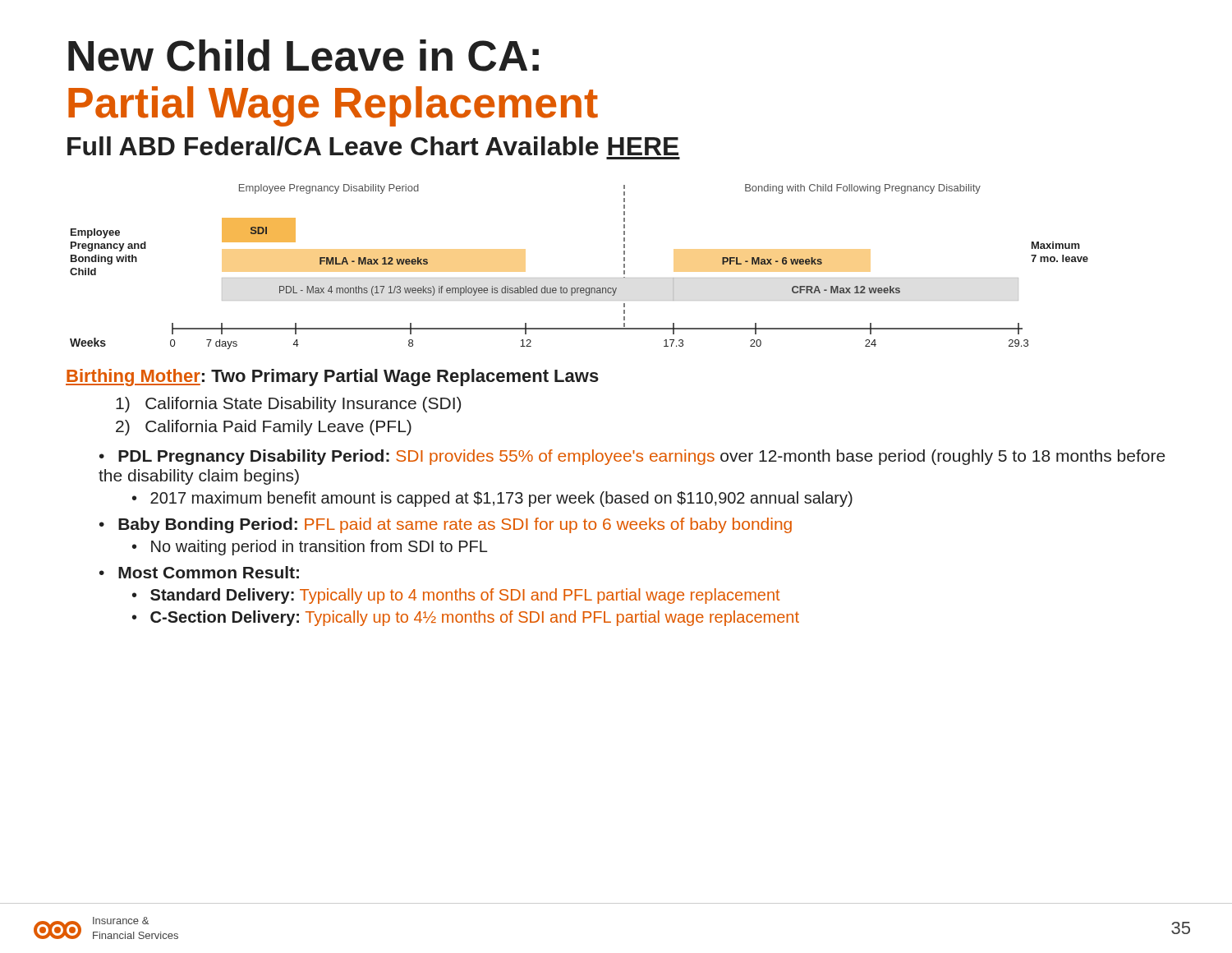
Task: Select the infographic
Action: click(x=616, y=267)
